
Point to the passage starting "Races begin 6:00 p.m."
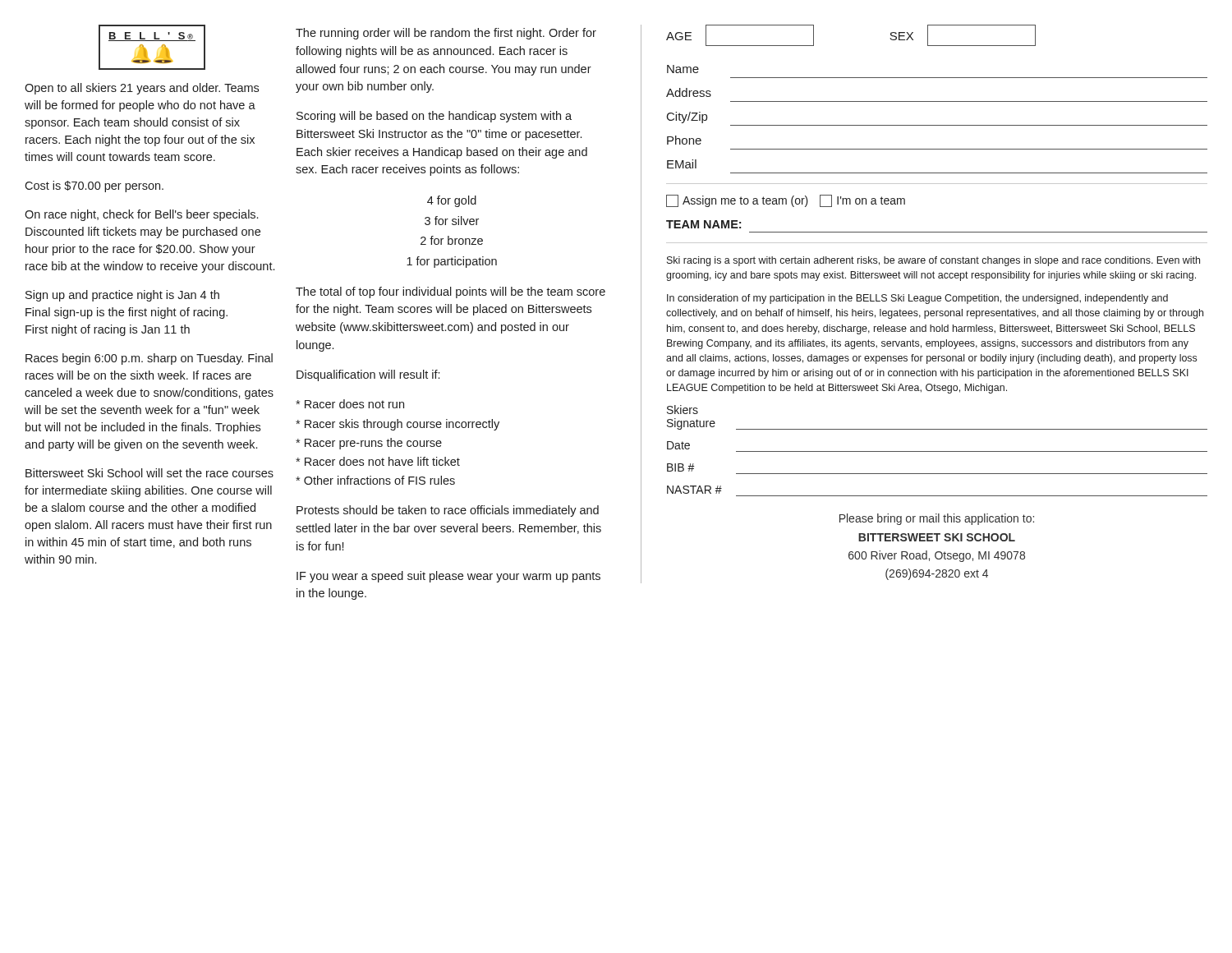coord(152,402)
